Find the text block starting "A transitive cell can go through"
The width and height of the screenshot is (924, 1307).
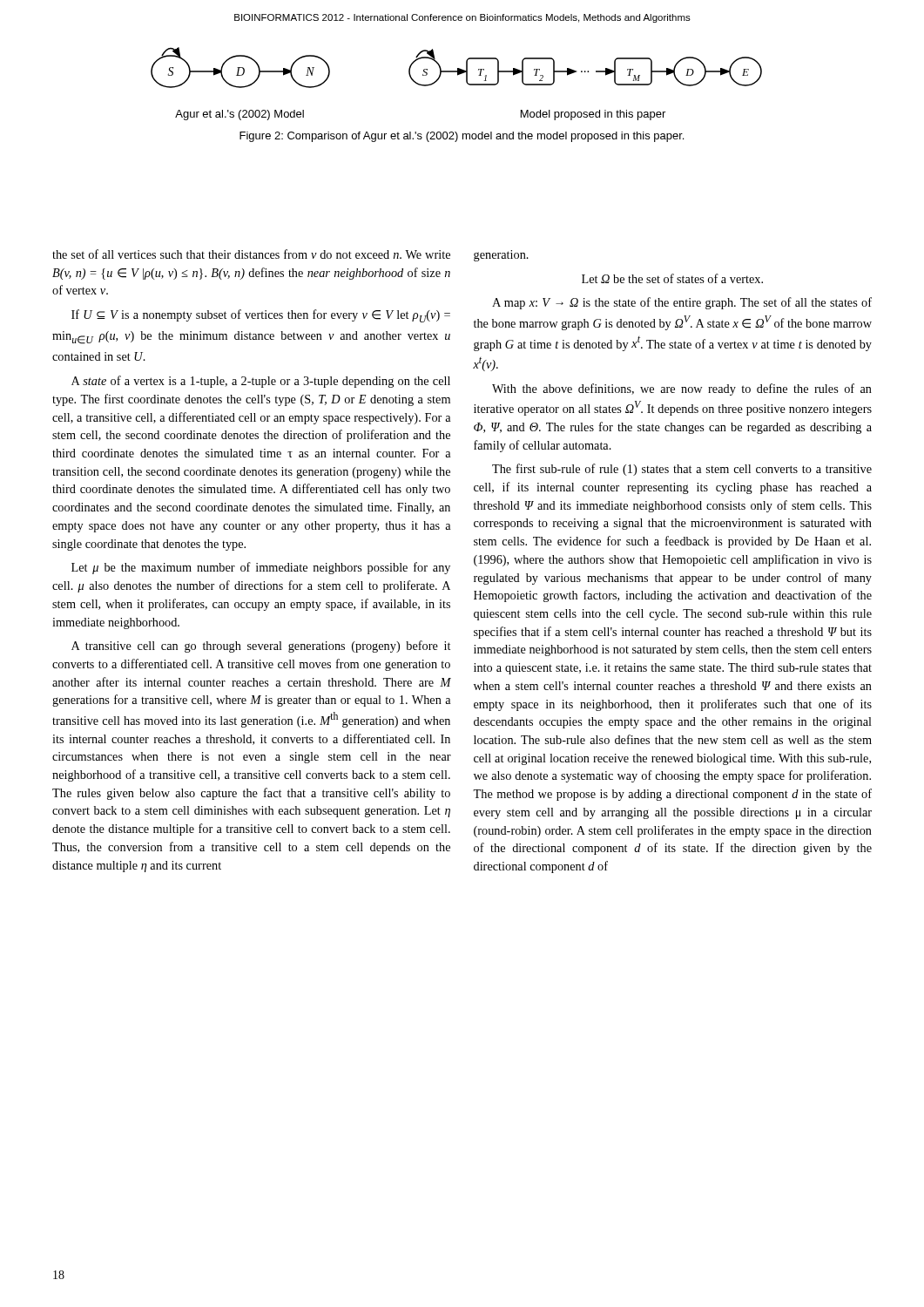click(x=251, y=756)
